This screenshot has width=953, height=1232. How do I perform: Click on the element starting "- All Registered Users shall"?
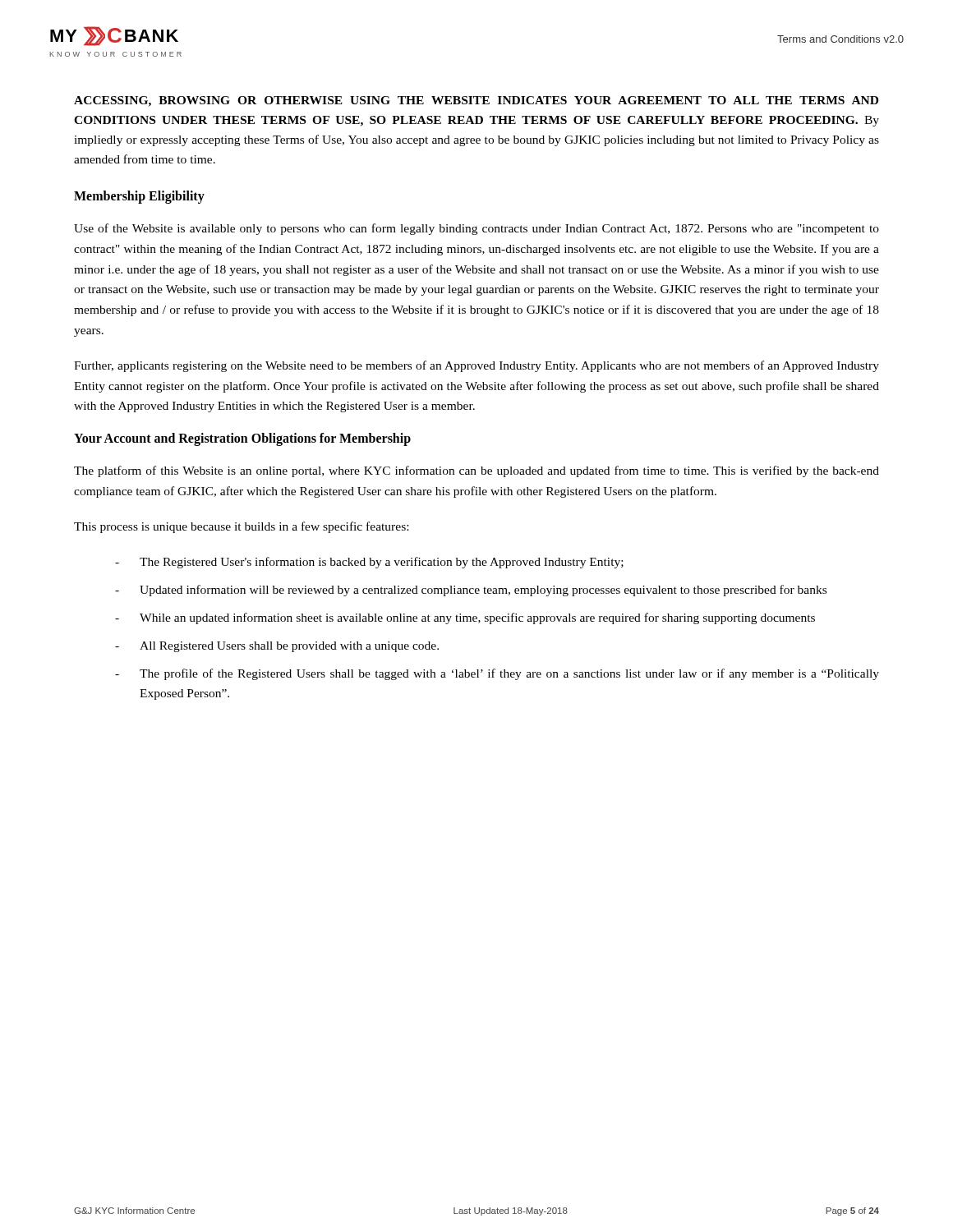(277, 645)
